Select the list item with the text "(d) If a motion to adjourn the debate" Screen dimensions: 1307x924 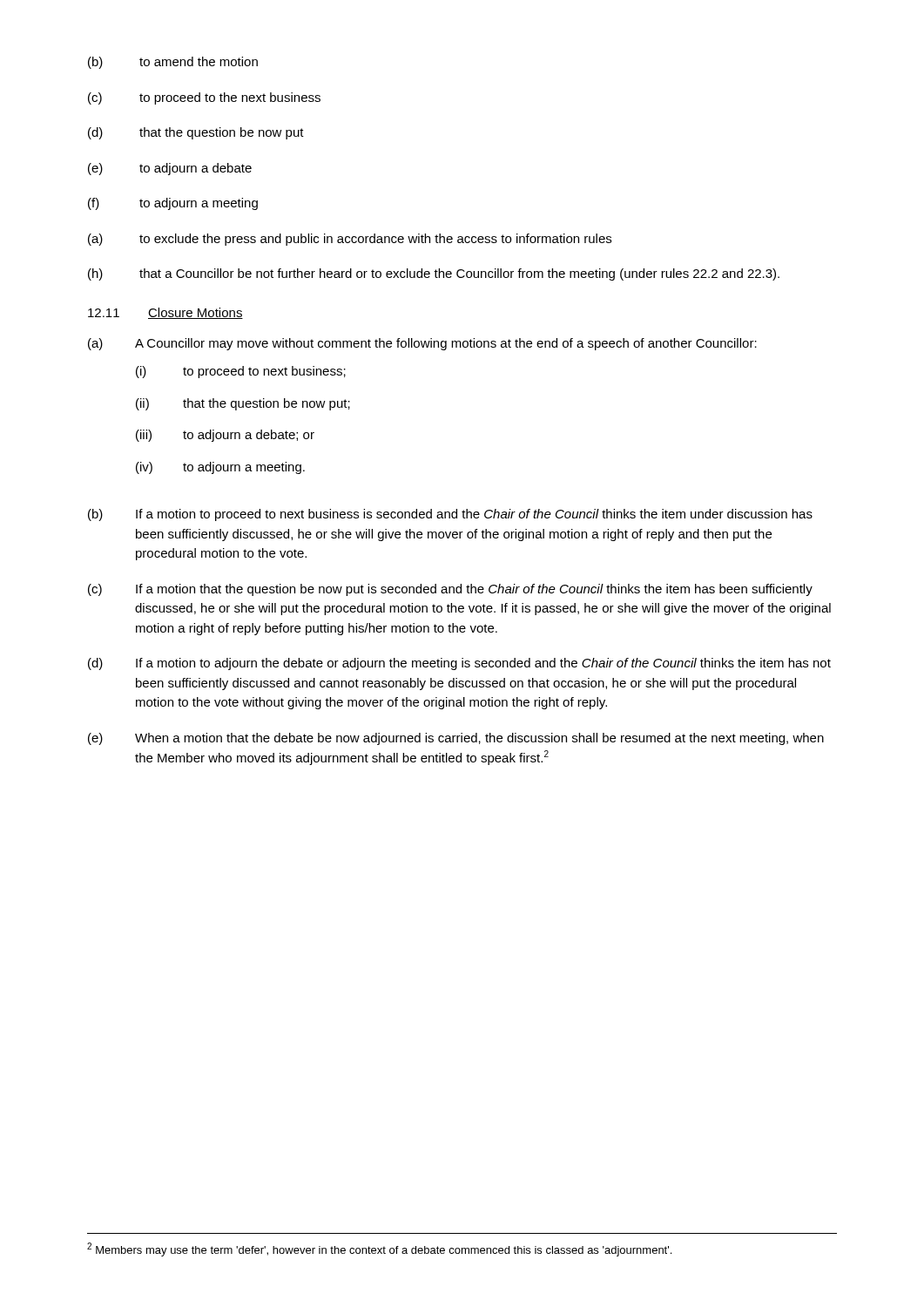point(462,683)
